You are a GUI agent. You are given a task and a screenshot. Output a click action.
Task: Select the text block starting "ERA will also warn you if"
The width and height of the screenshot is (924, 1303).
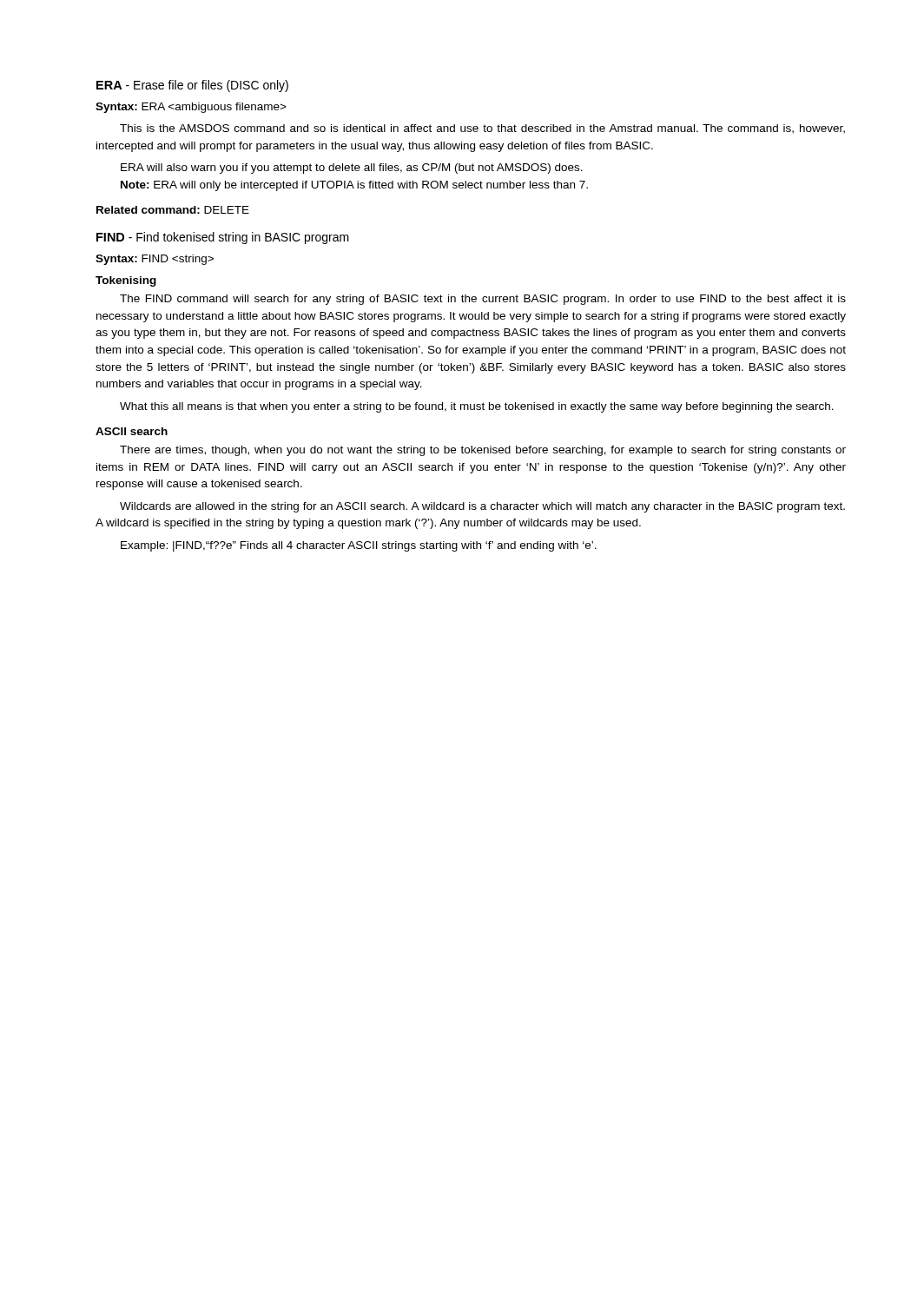click(x=351, y=167)
